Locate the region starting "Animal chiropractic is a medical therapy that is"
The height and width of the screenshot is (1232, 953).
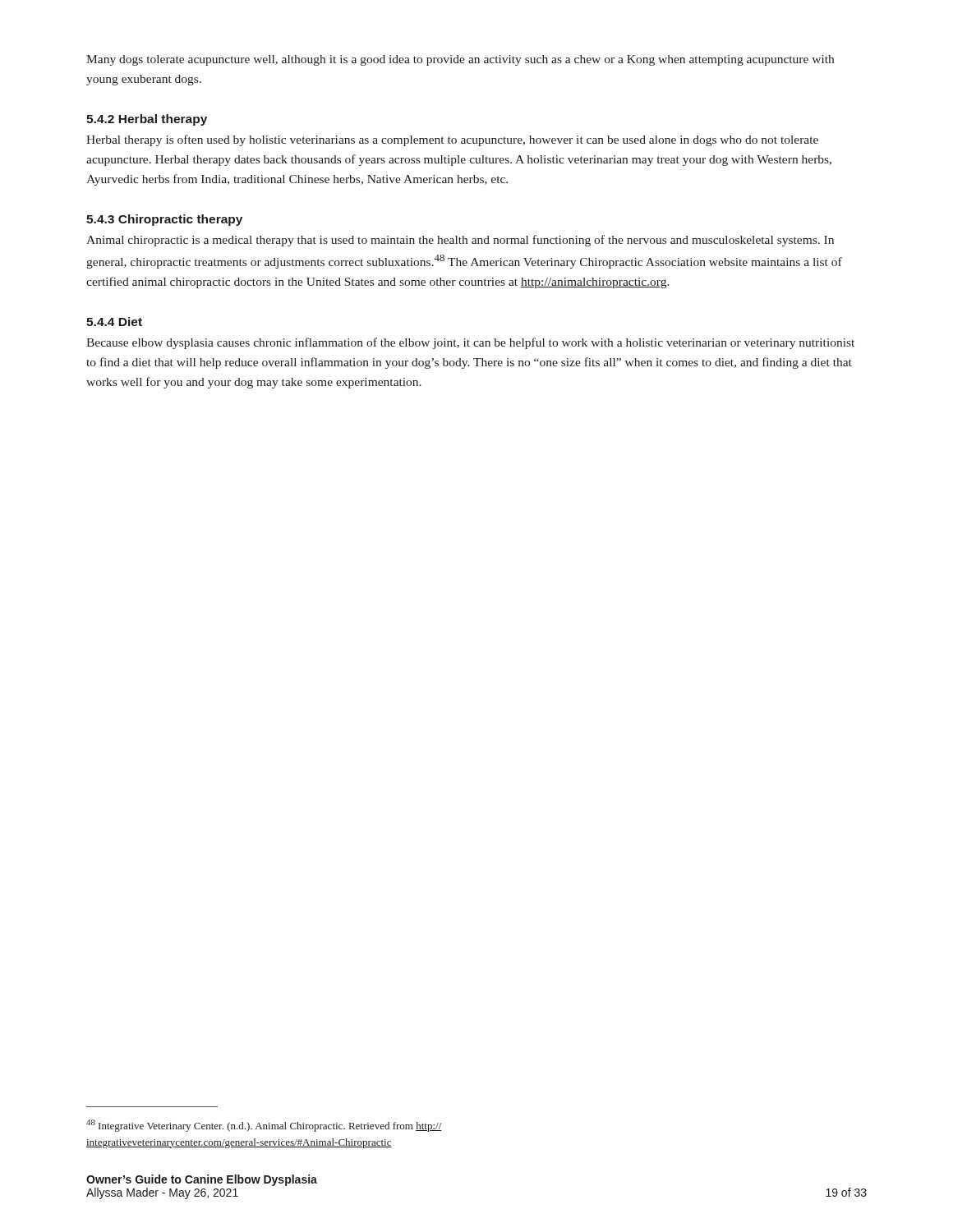[464, 261]
